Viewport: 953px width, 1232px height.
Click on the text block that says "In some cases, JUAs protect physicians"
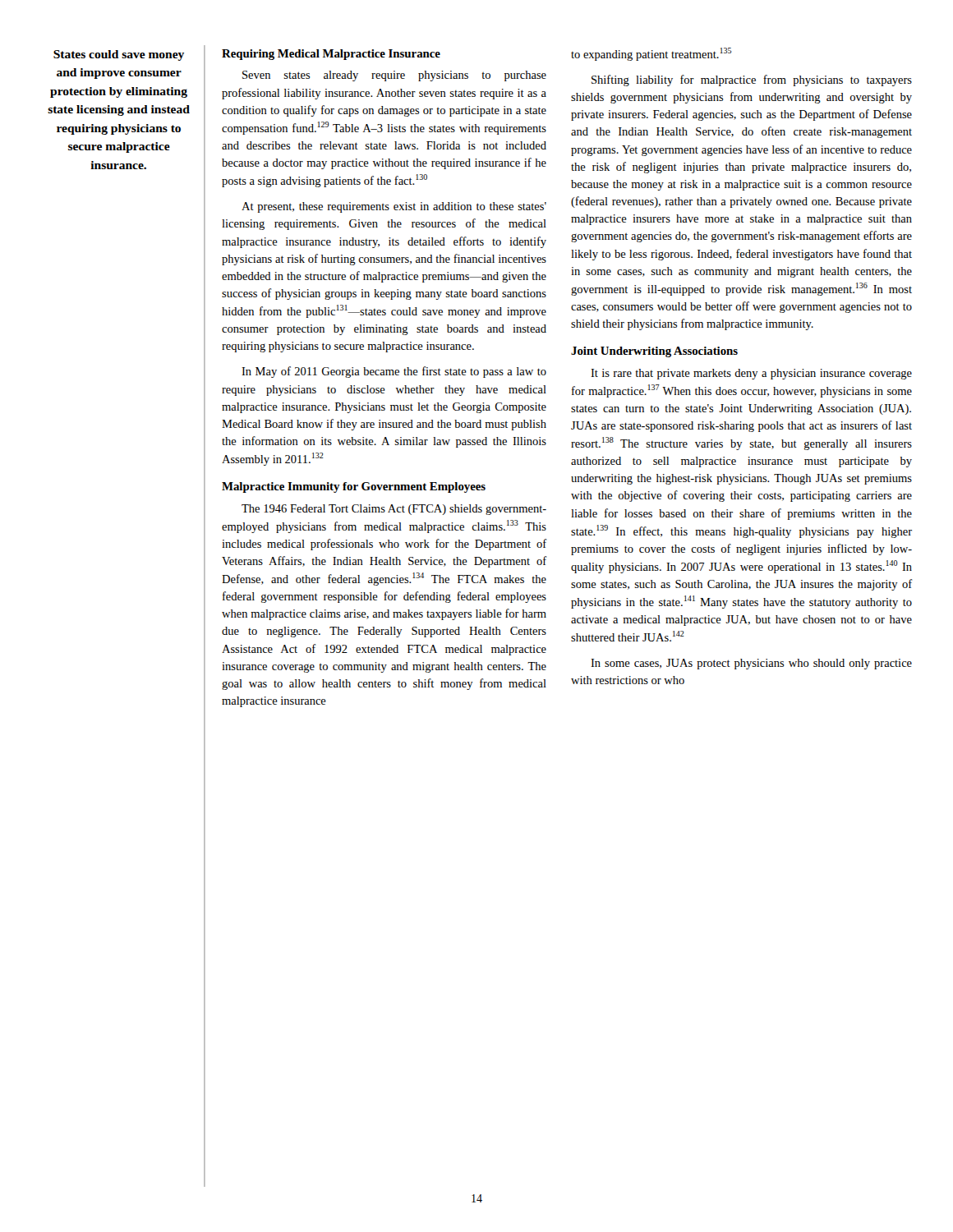pyautogui.click(x=741, y=672)
